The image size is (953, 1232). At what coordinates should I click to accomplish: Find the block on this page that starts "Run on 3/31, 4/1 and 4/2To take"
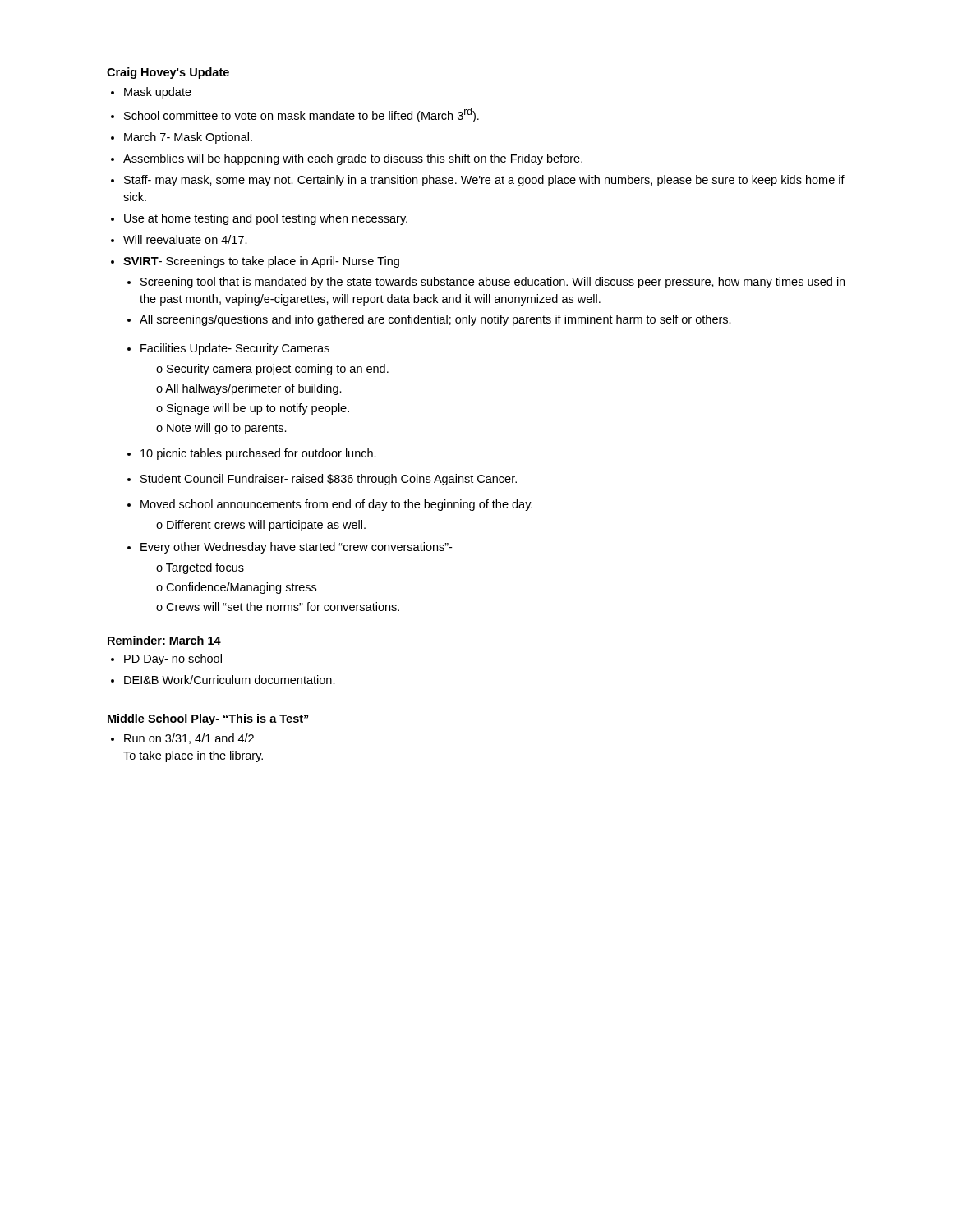[189, 739]
